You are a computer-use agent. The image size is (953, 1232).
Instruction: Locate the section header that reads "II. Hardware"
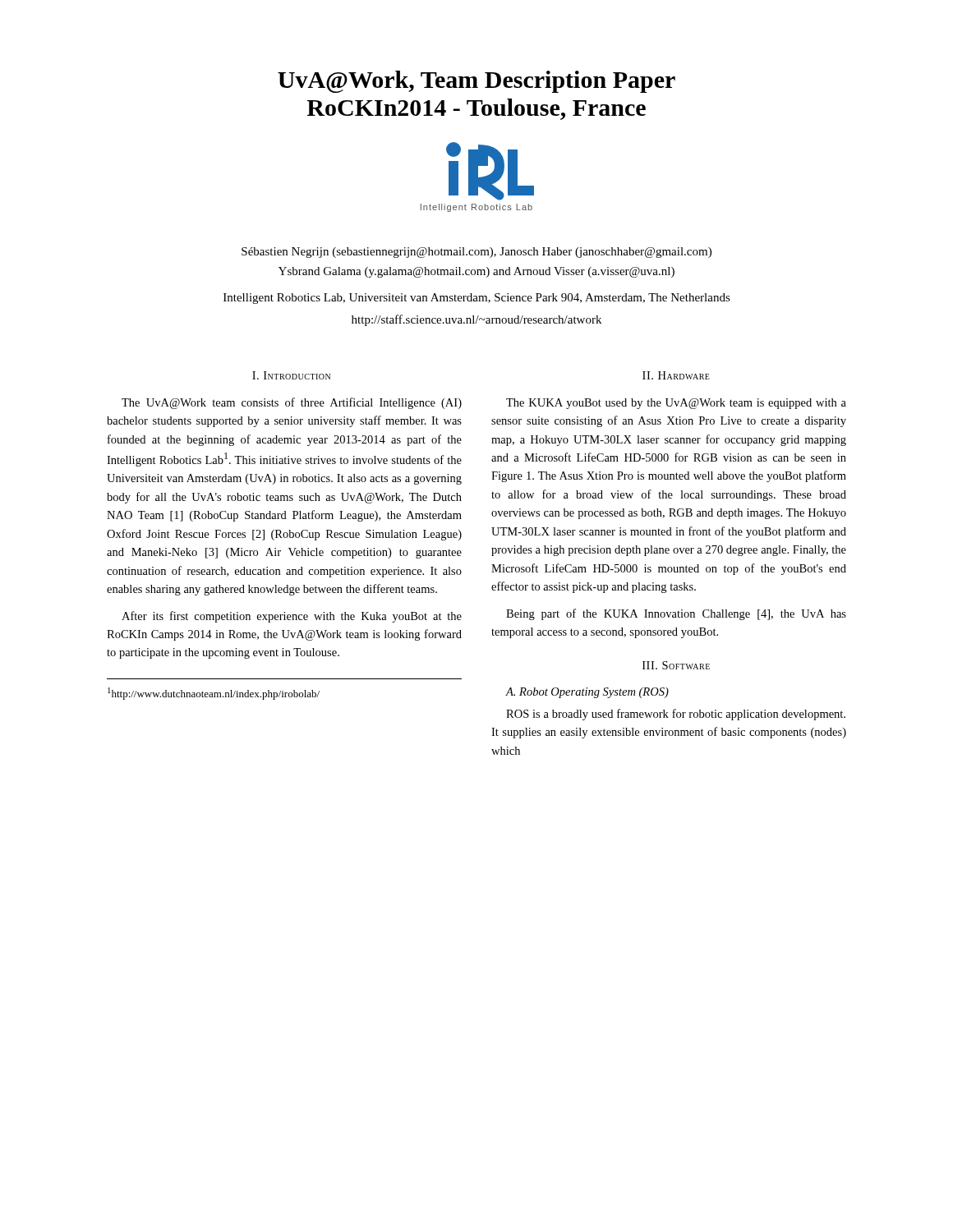[x=669, y=376]
